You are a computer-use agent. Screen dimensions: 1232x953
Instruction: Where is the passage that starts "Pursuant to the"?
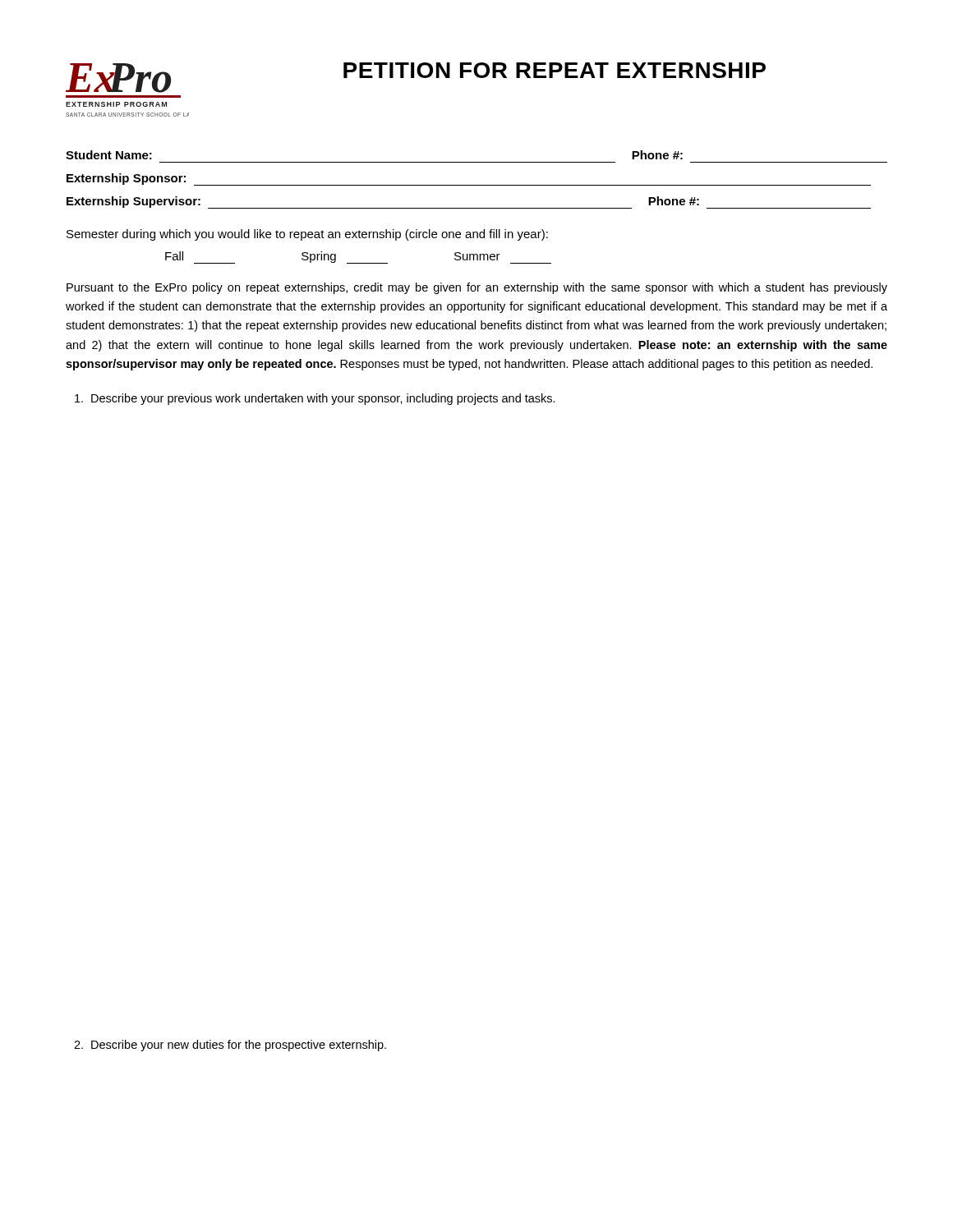click(x=476, y=326)
